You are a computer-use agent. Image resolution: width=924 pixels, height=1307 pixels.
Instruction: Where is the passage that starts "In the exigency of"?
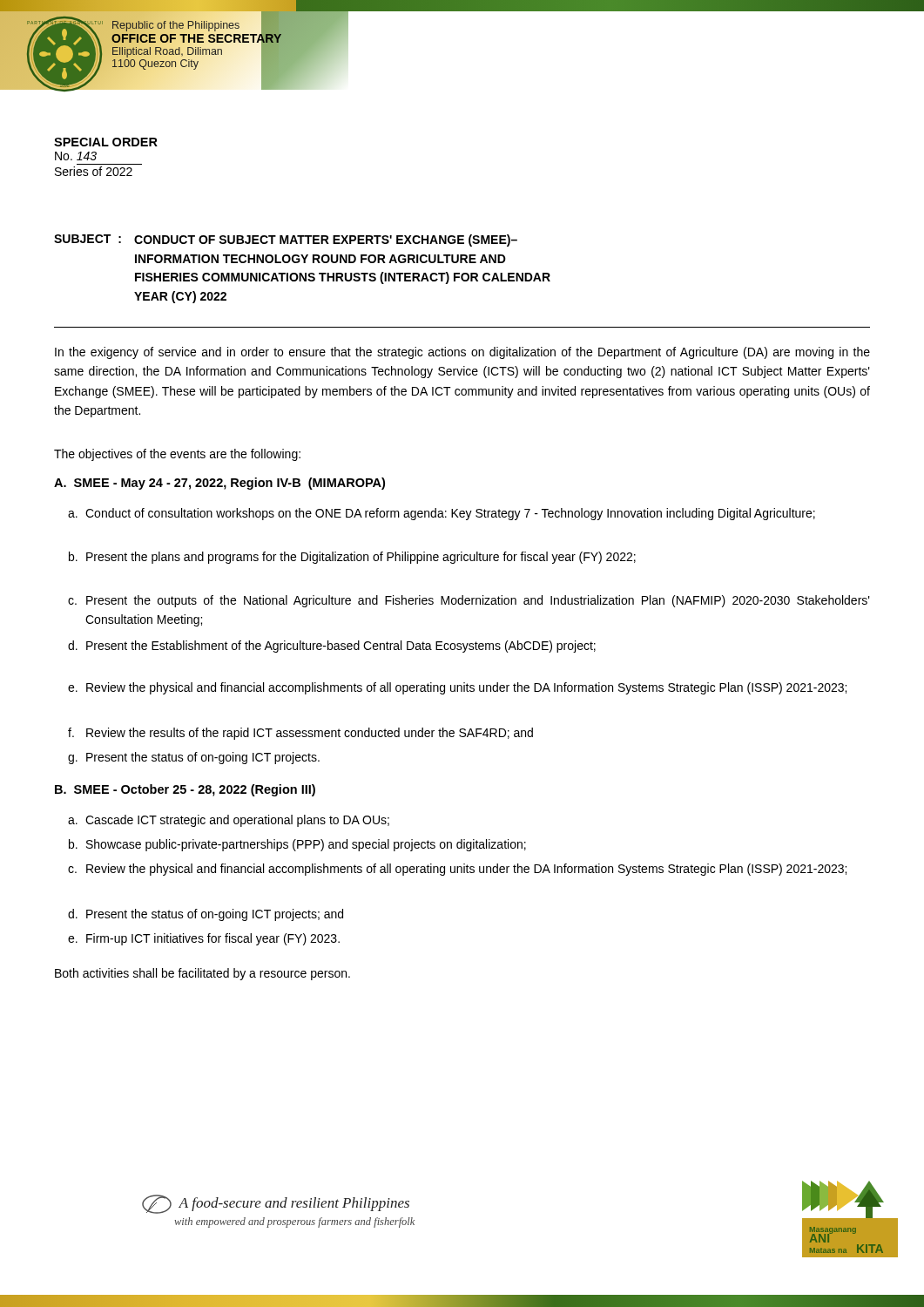462,381
